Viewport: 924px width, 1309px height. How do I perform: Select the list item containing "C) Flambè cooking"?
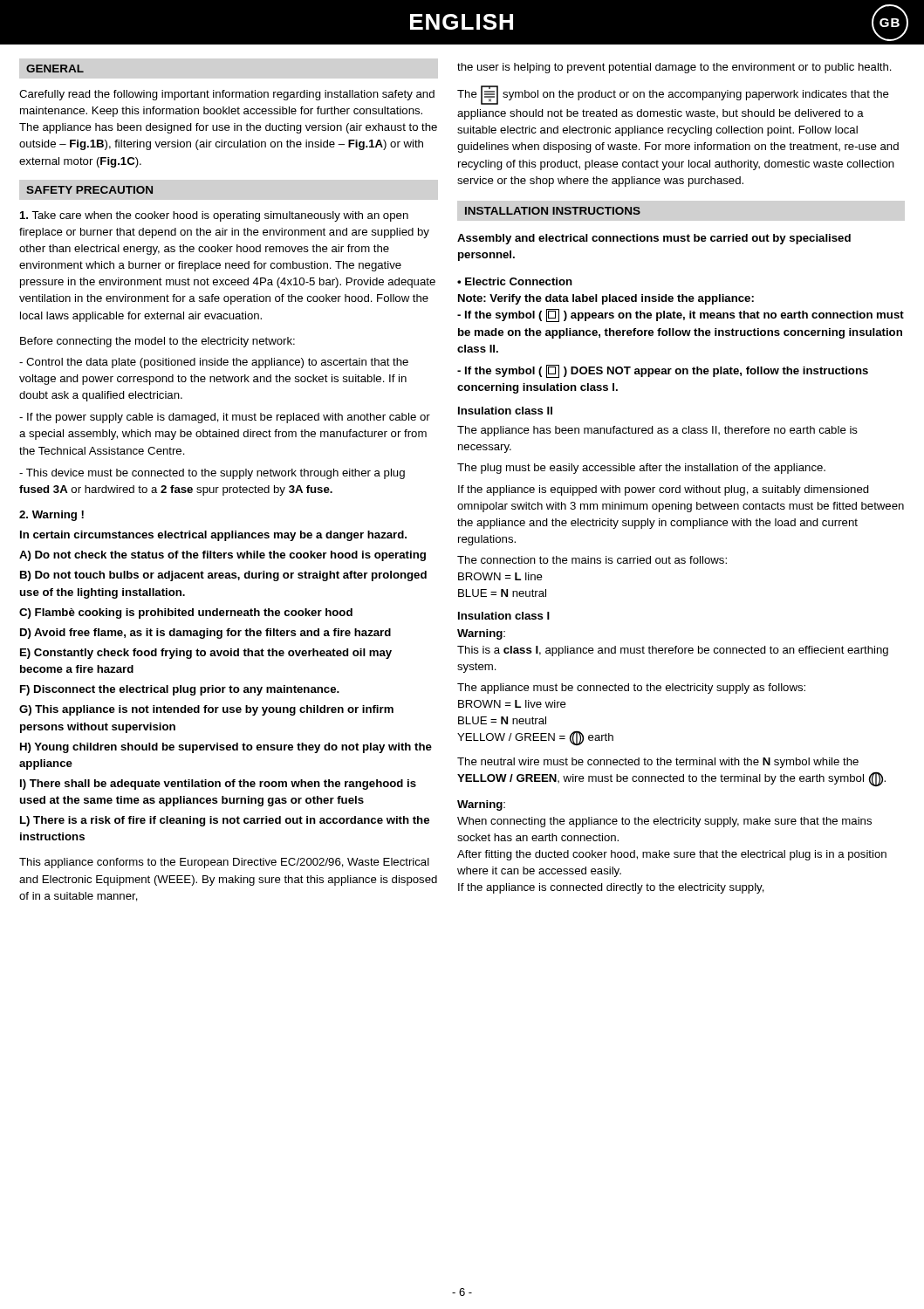(x=186, y=612)
